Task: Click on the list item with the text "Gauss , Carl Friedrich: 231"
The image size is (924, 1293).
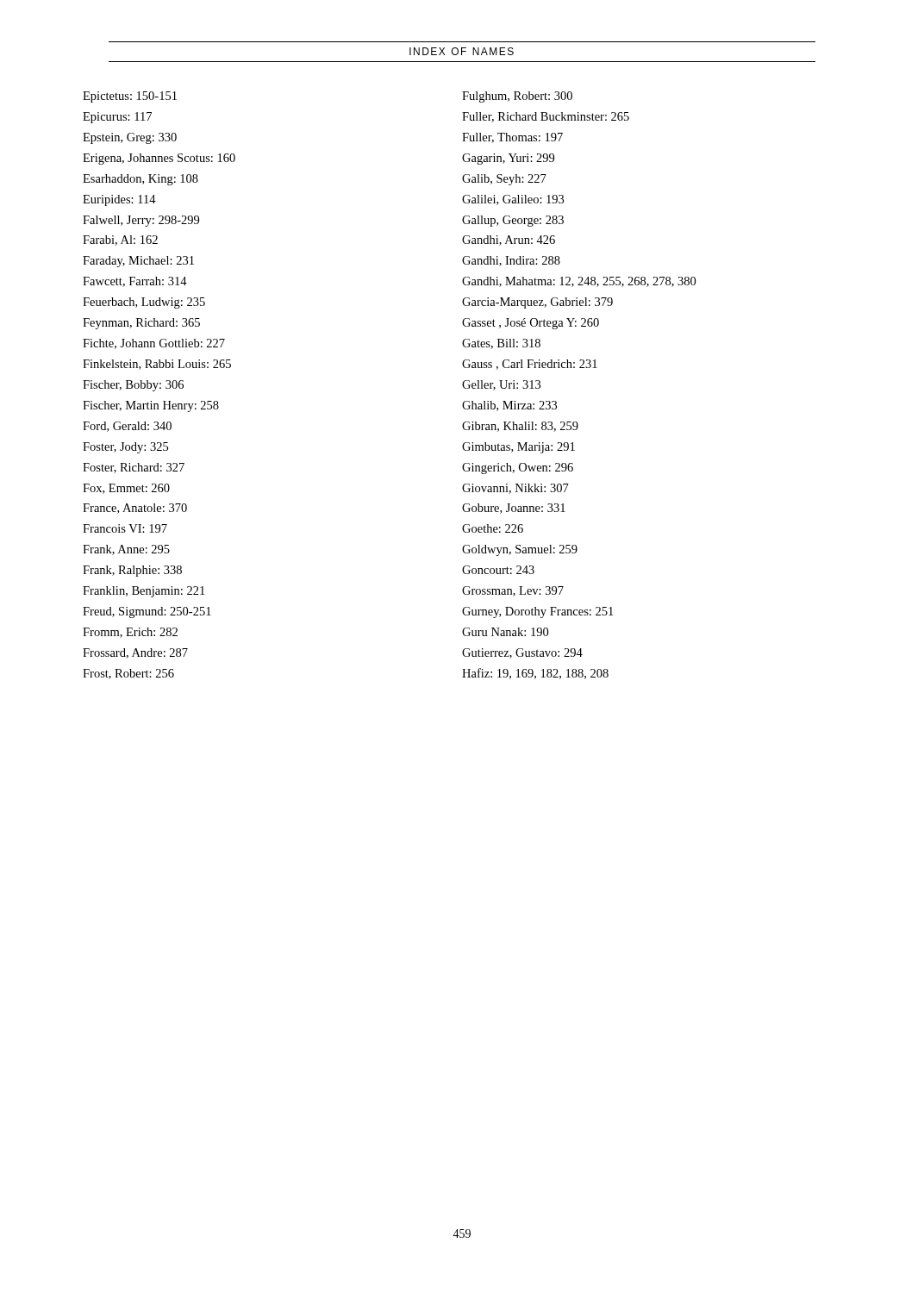Action: (530, 364)
